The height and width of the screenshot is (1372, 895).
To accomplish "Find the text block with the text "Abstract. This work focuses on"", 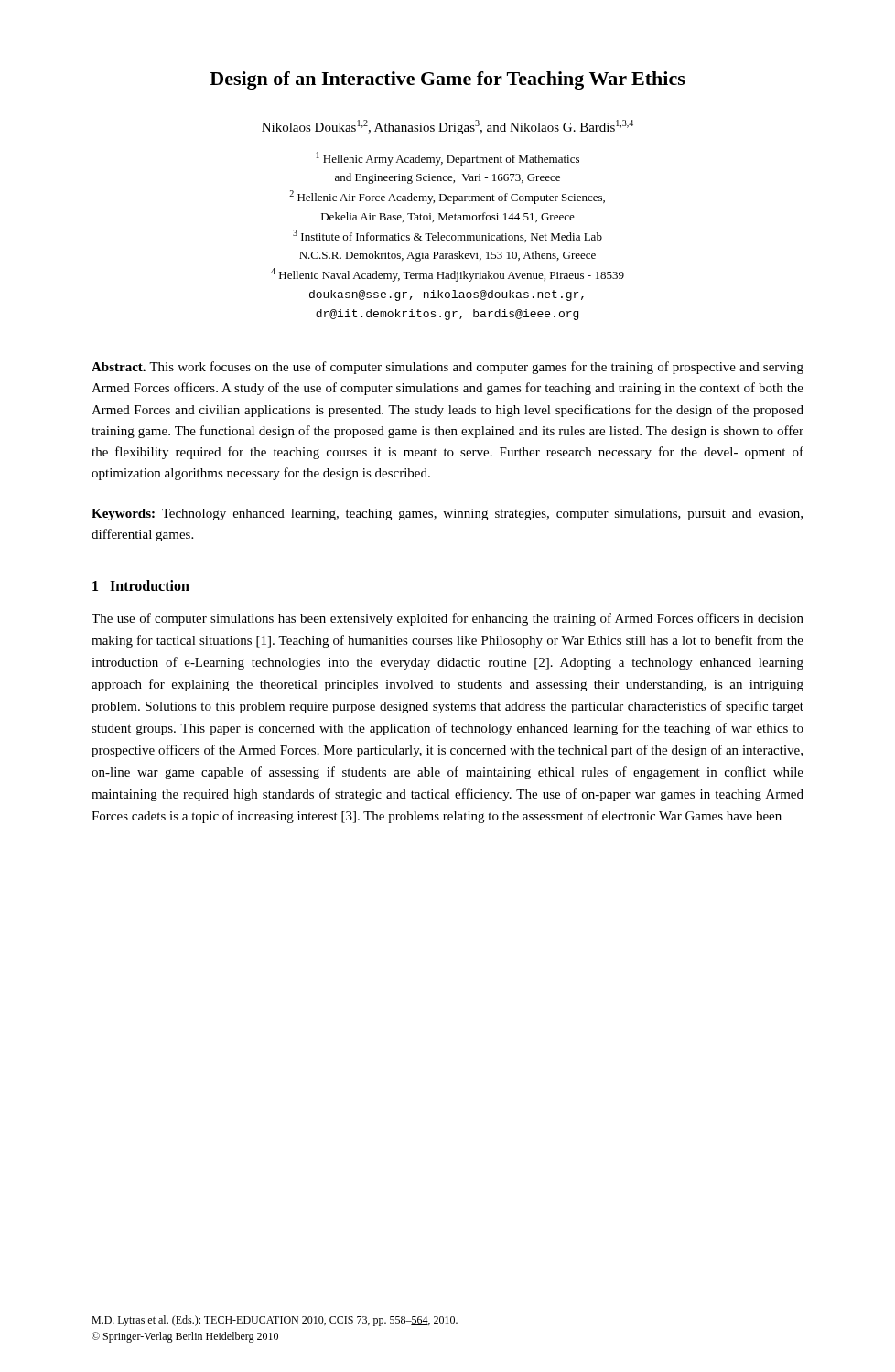I will coord(448,420).
